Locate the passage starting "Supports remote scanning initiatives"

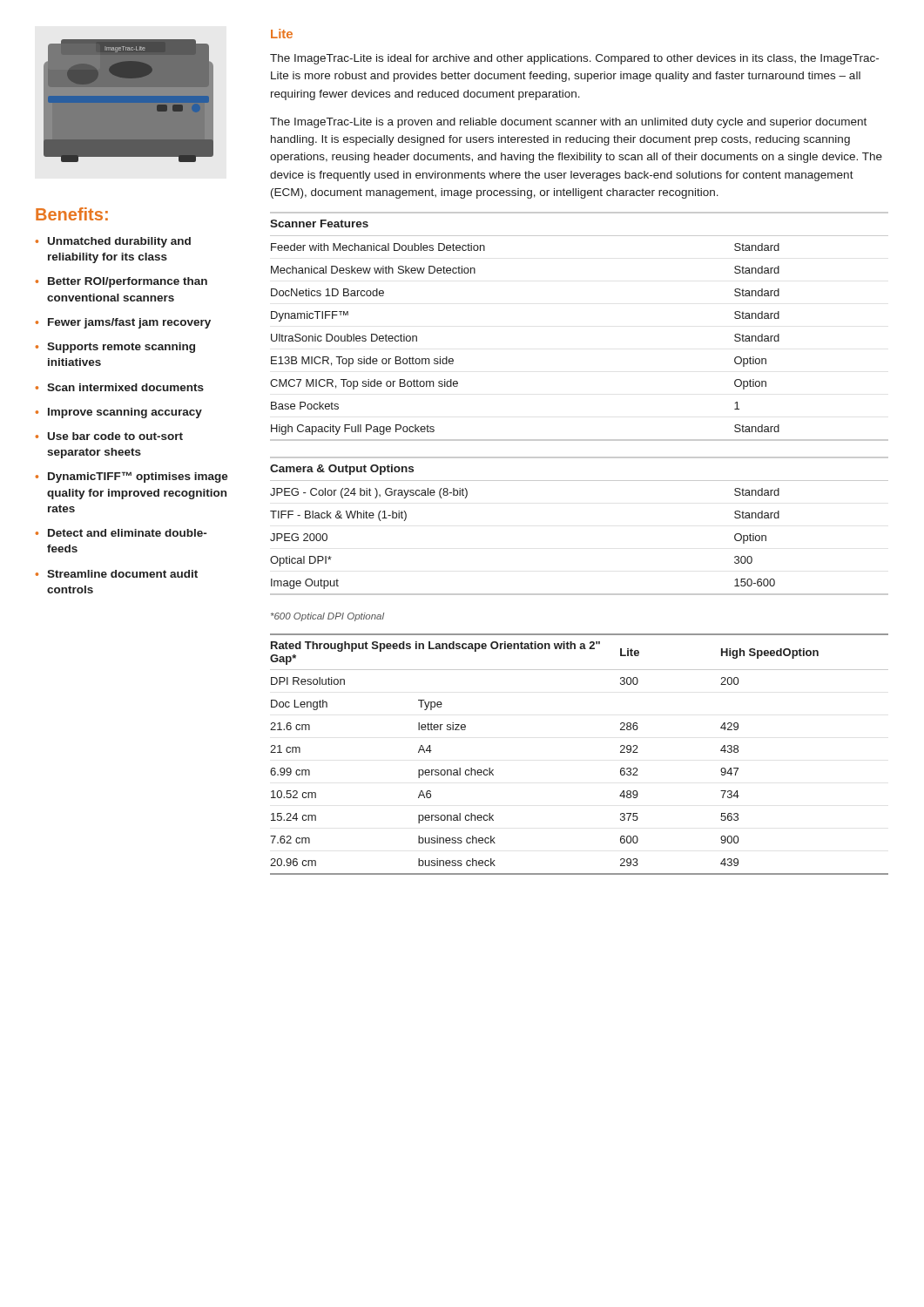pyautogui.click(x=122, y=354)
